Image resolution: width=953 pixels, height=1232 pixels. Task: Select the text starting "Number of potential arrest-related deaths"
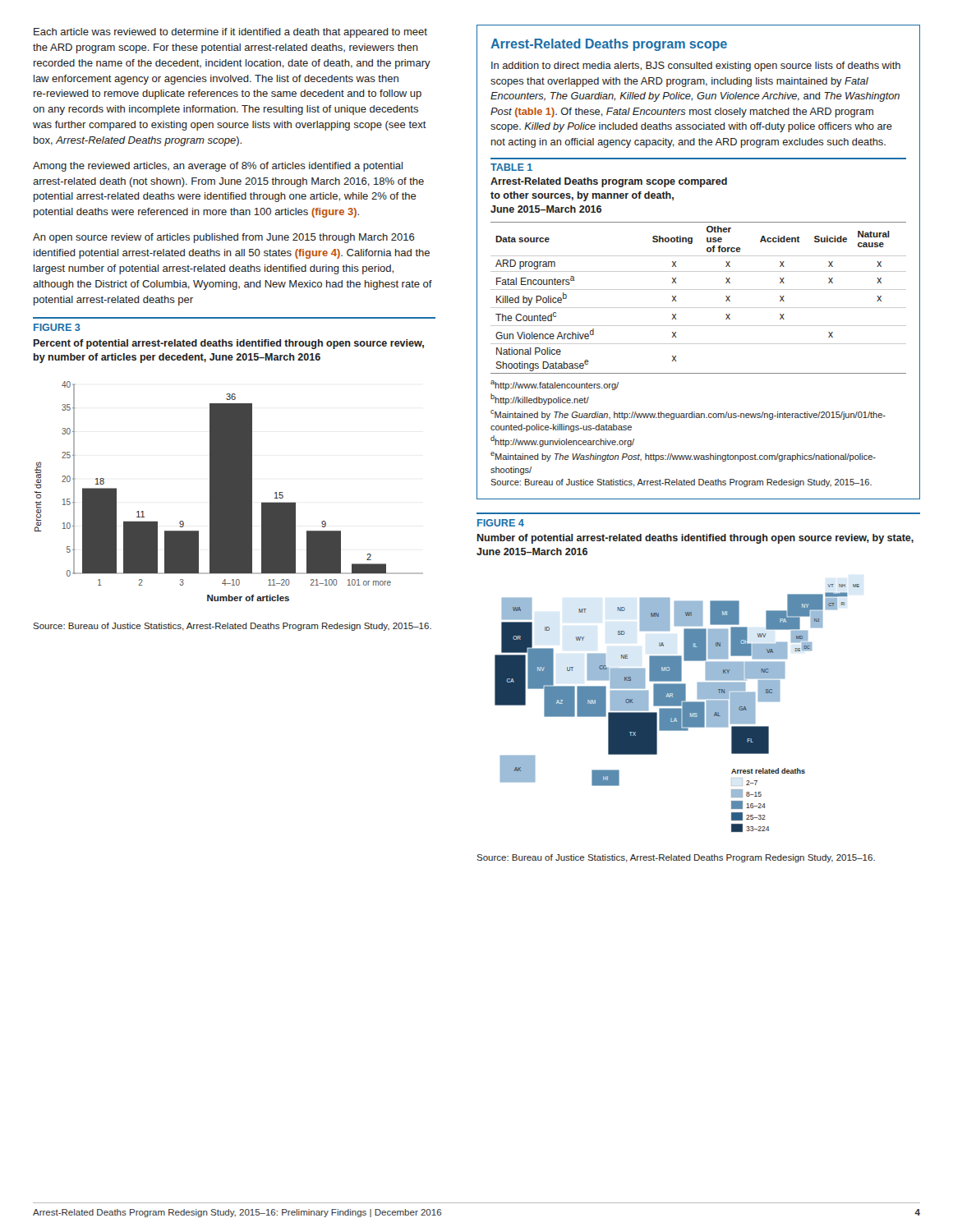click(x=695, y=545)
